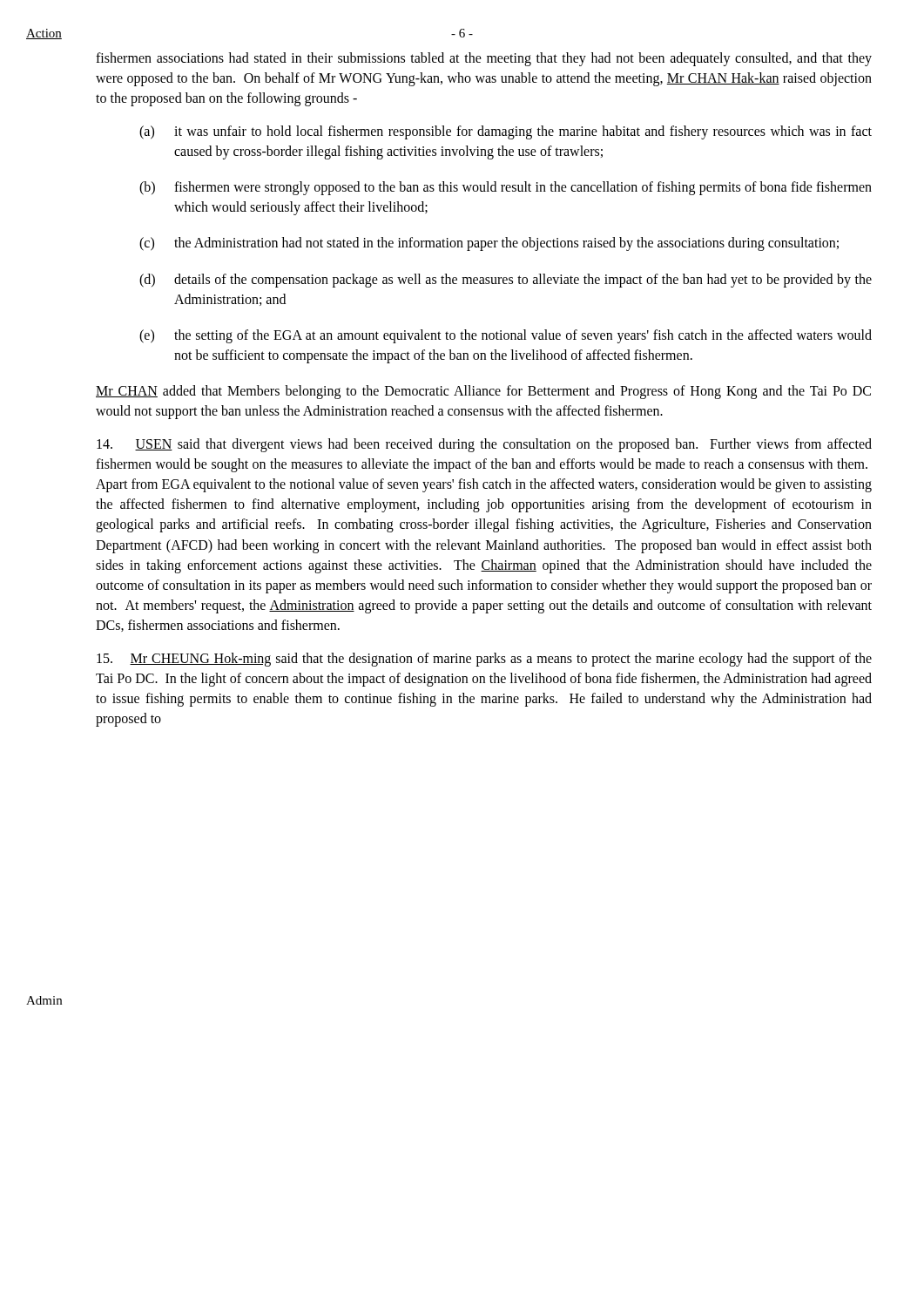The image size is (924, 1307).
Task: Point to the region starting "Mr CHEUNG Hok-ming said"
Action: [x=484, y=688]
